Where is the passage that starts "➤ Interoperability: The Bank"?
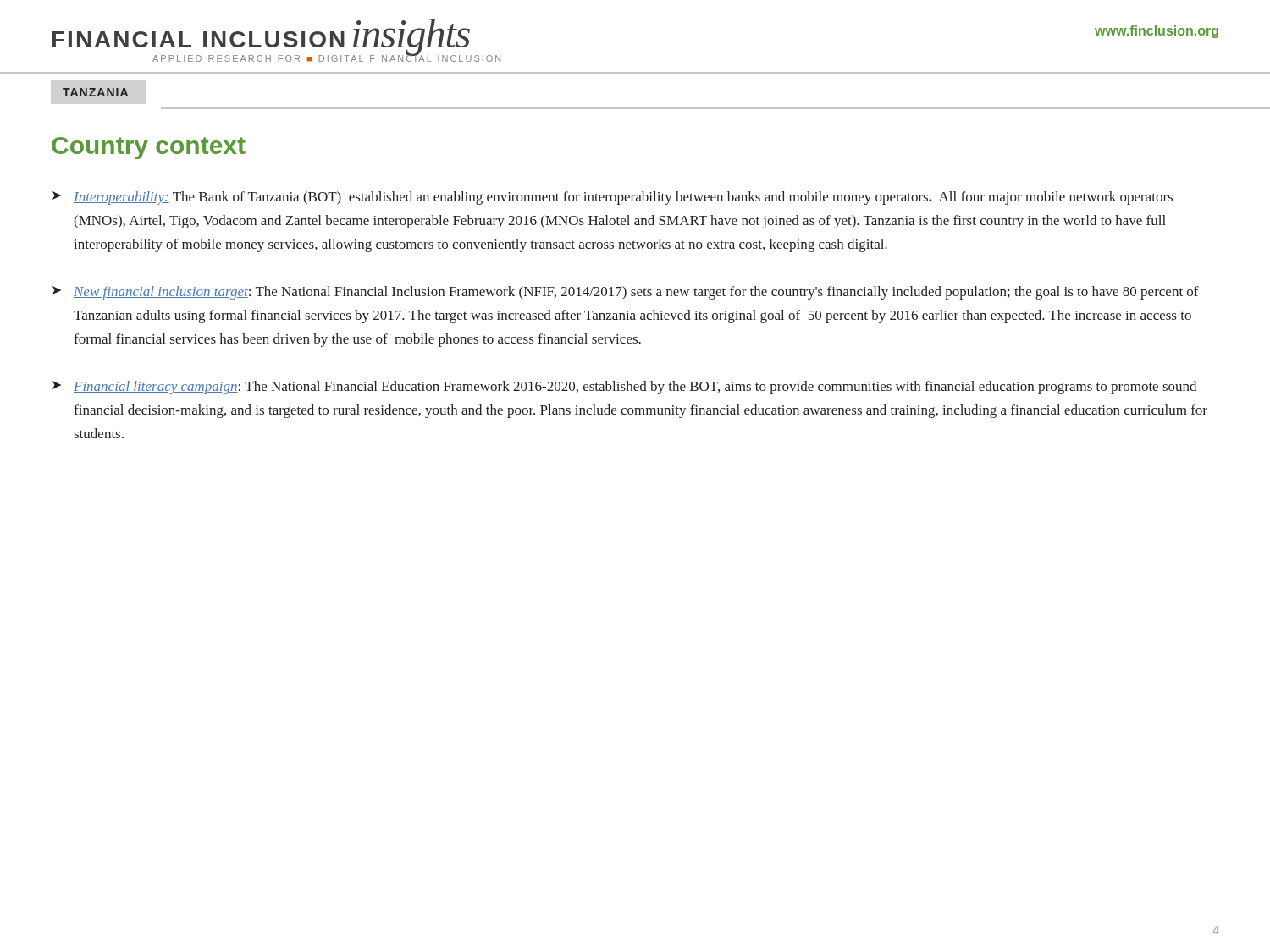Image resolution: width=1270 pixels, height=952 pixels. (635, 221)
